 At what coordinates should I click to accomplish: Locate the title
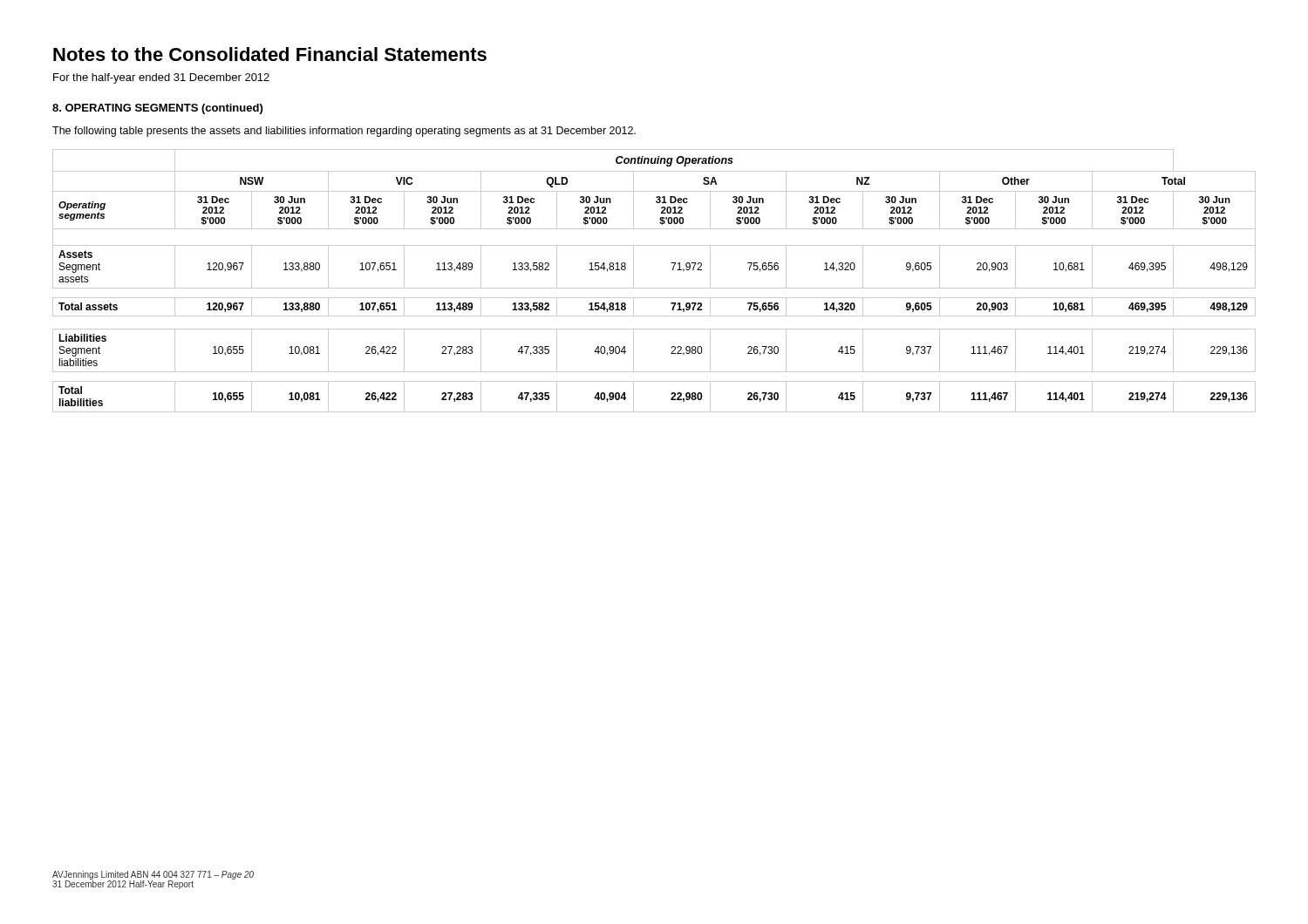tap(270, 55)
